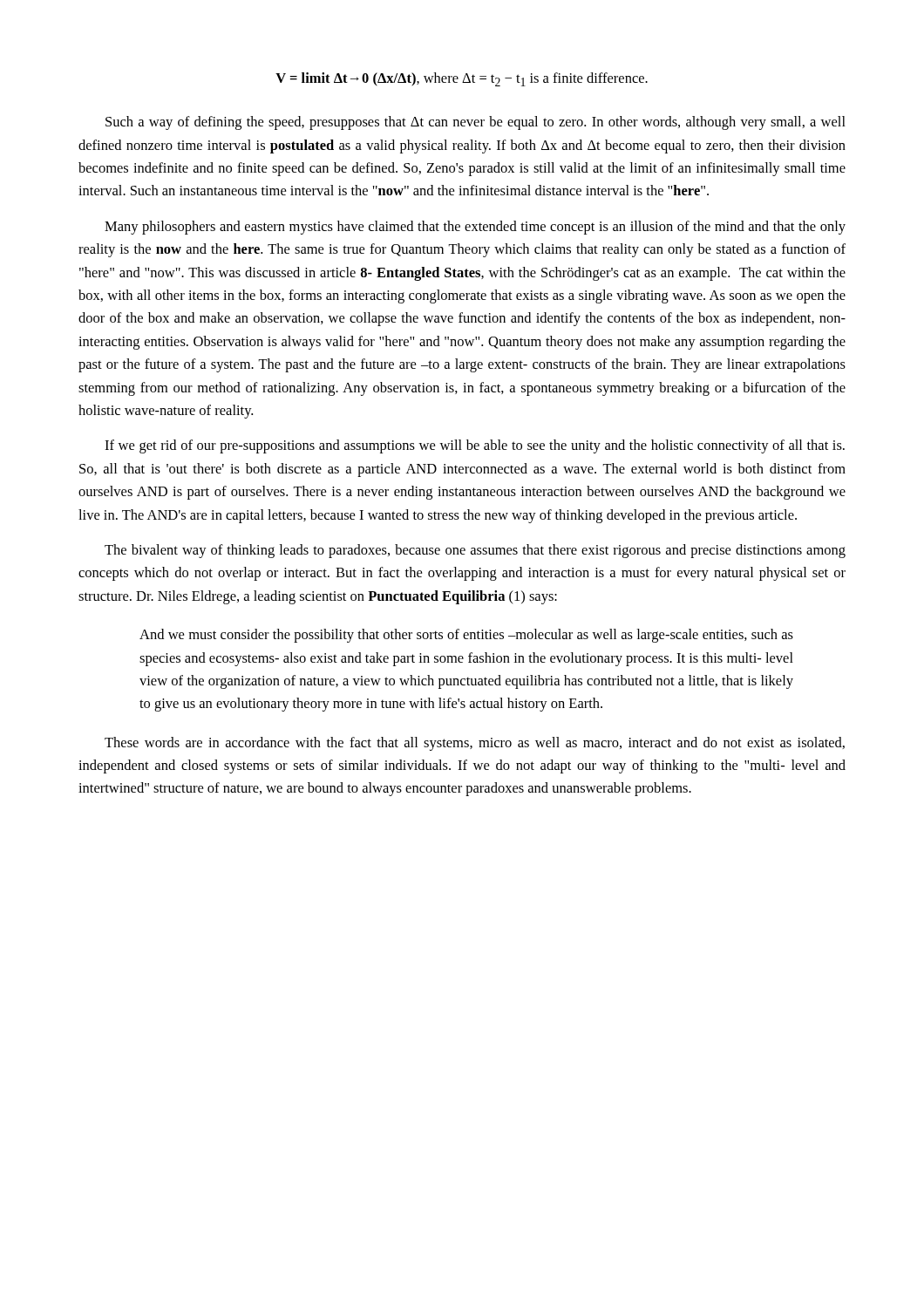The height and width of the screenshot is (1308, 924).
Task: Locate the block of text that opens with "Such a way of defining the speed,"
Action: (x=462, y=156)
